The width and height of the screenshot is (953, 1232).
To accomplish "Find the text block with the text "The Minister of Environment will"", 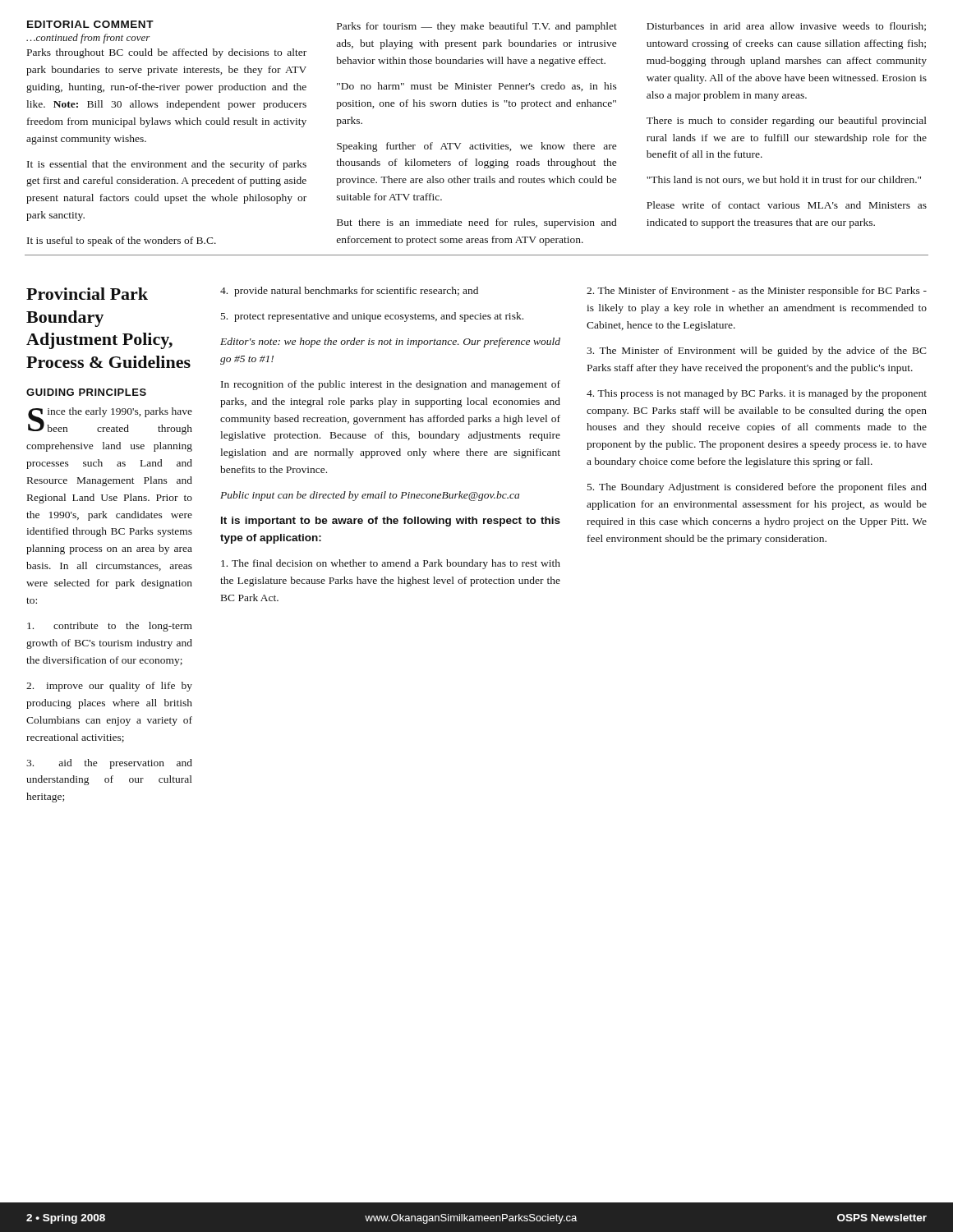I will [757, 359].
